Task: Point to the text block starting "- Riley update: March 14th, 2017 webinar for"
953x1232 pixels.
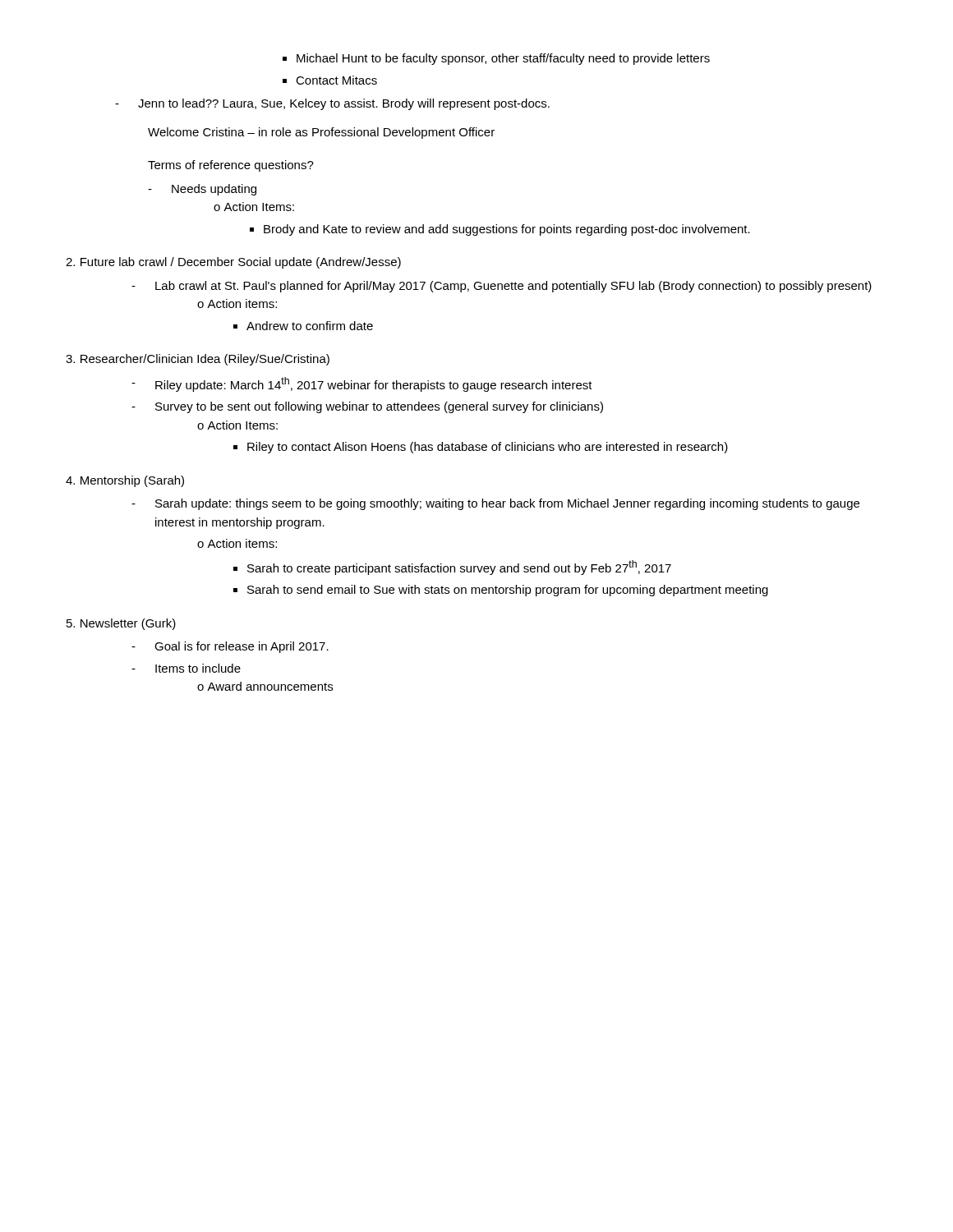Action: (x=509, y=384)
